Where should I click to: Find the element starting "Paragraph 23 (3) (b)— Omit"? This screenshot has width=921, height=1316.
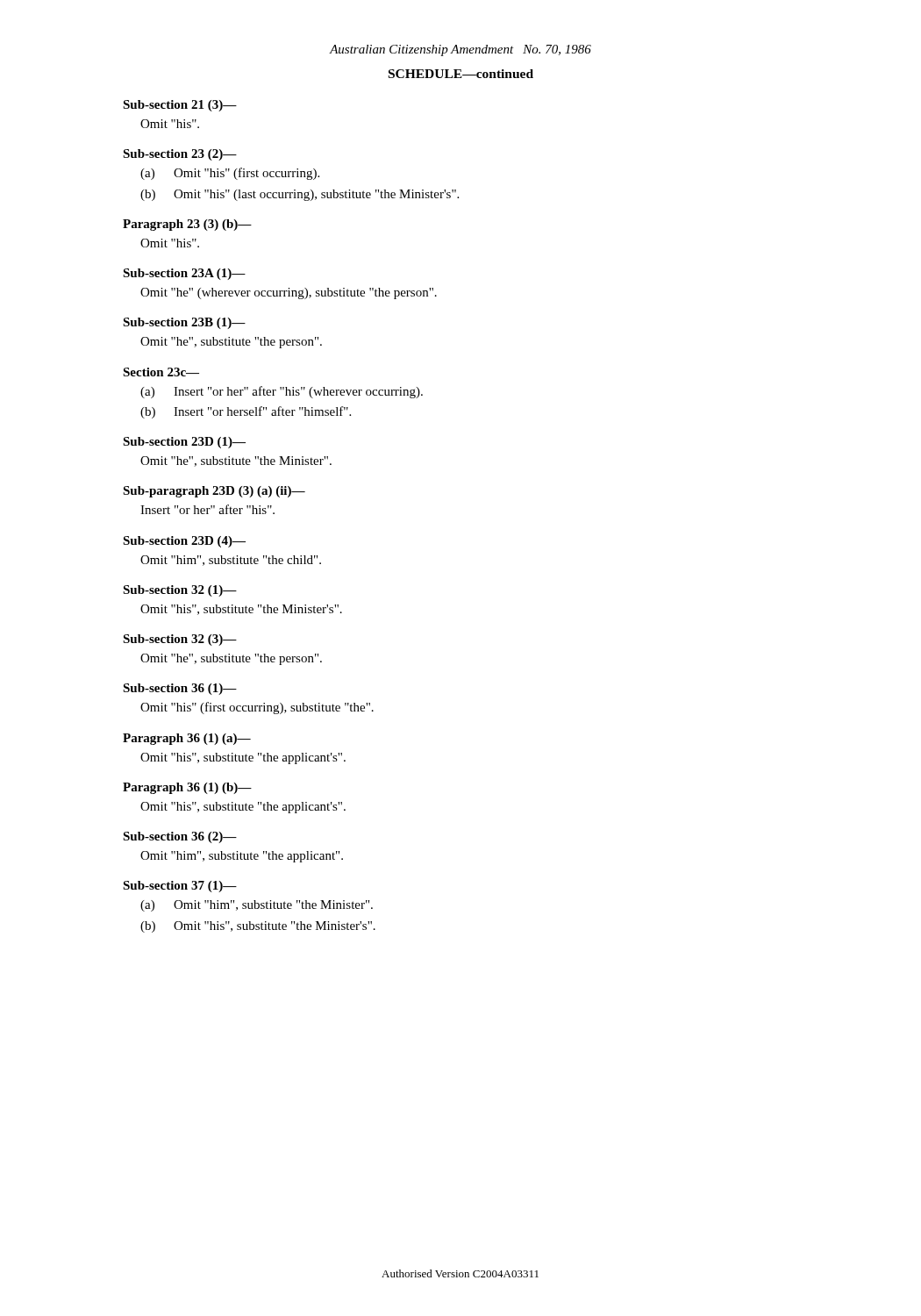click(187, 225)
